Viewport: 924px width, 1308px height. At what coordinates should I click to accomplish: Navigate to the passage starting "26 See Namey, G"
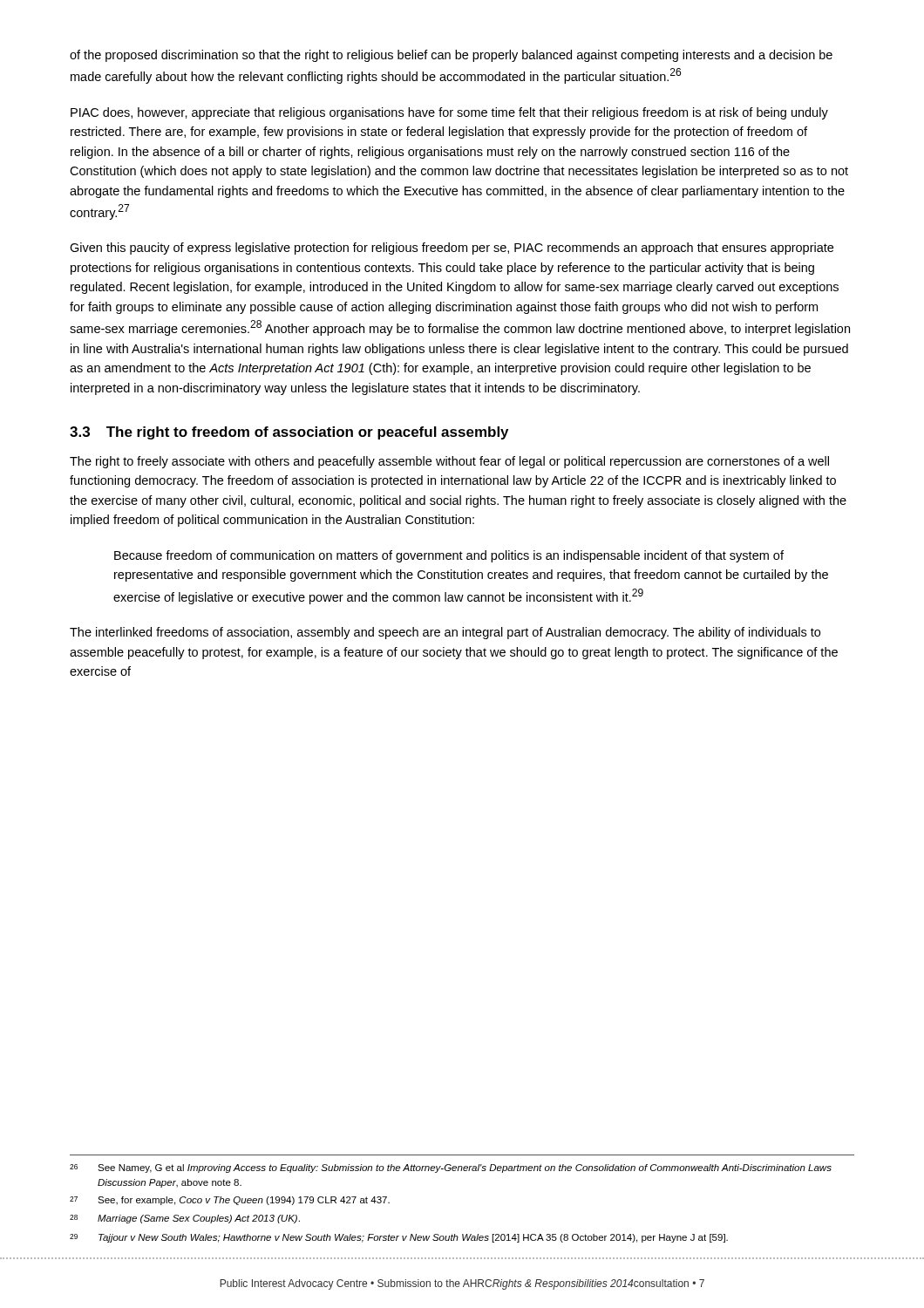(x=462, y=1175)
